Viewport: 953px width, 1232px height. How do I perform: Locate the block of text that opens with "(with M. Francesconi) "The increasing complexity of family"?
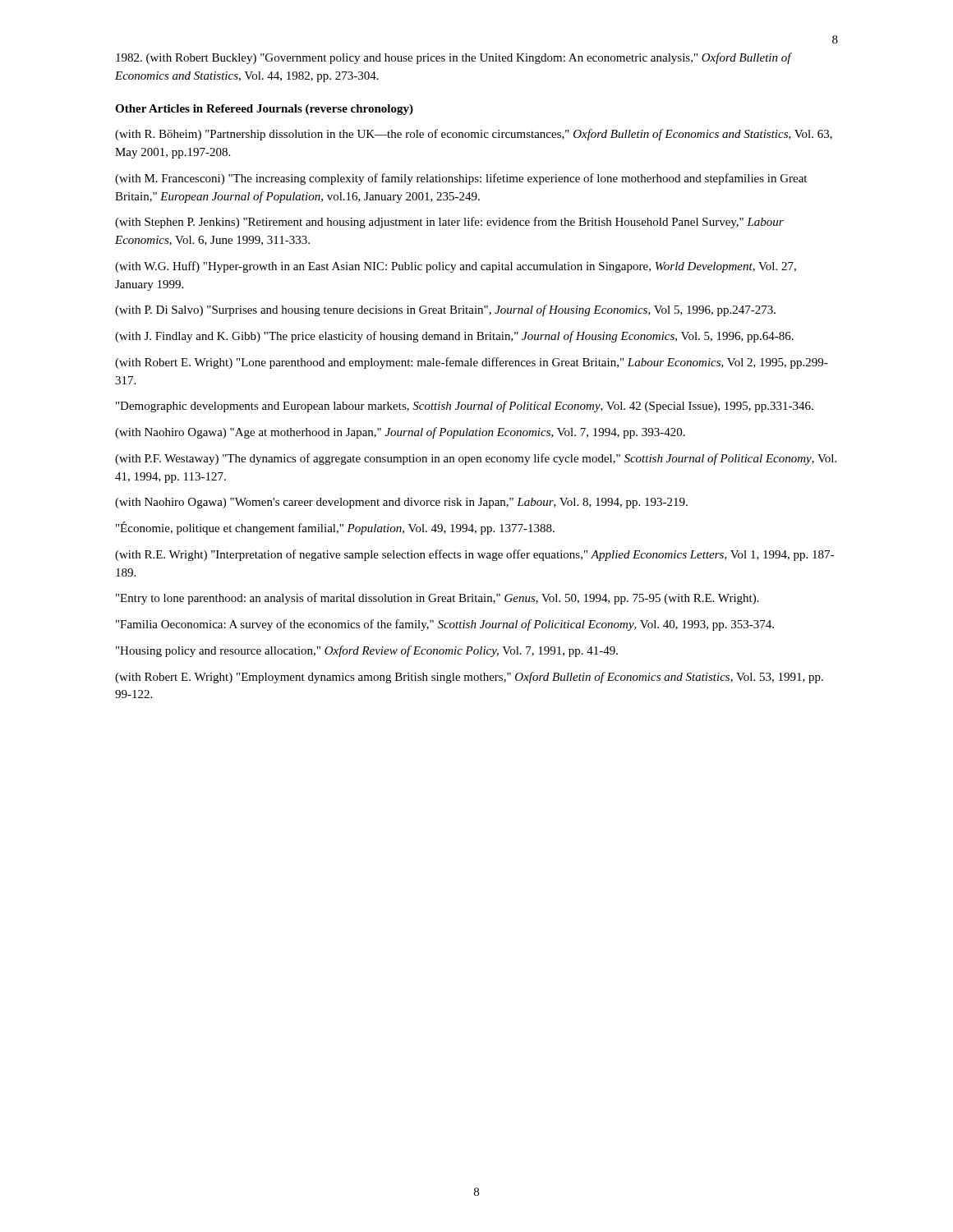click(x=476, y=188)
